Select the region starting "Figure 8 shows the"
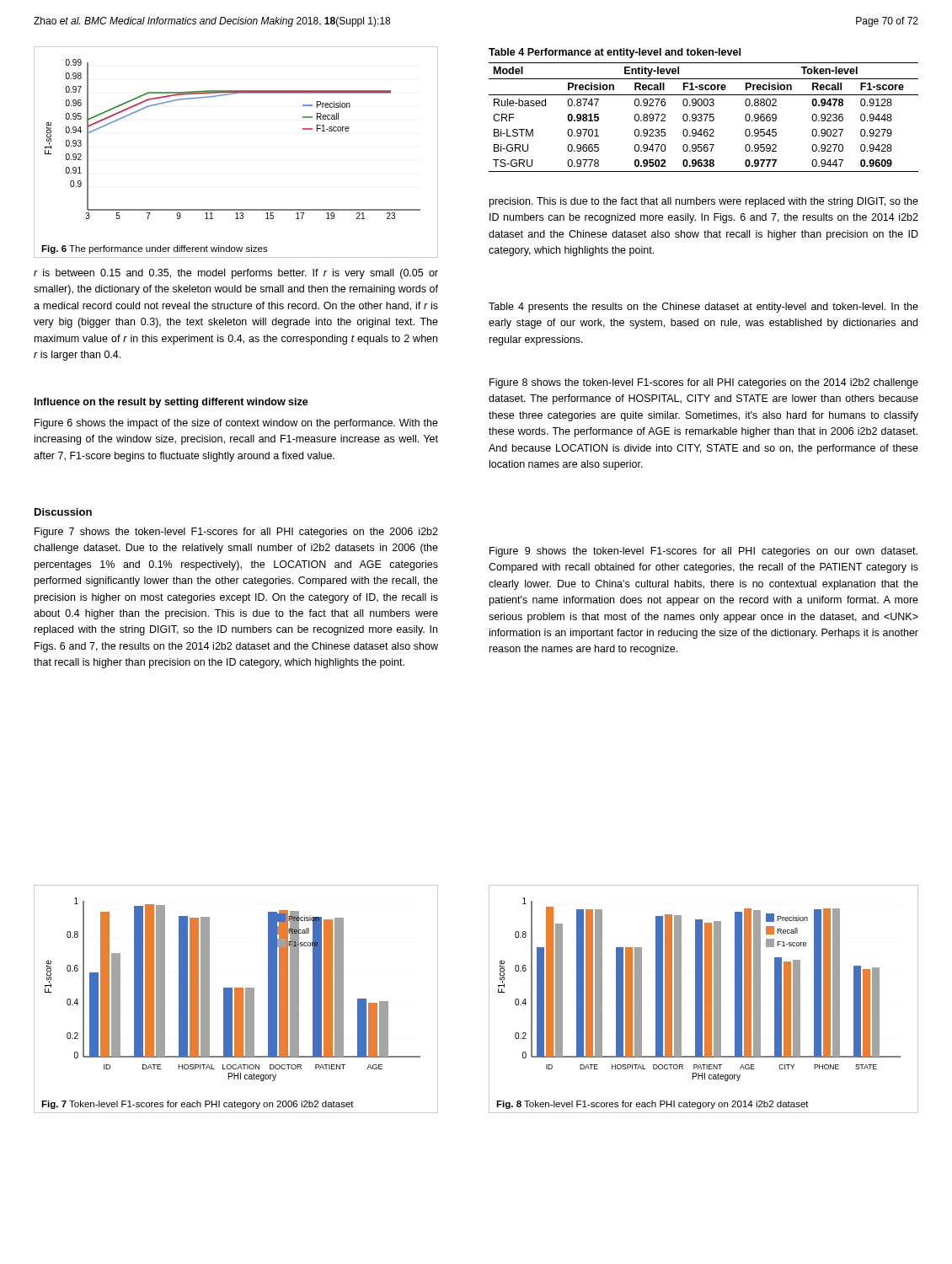 (x=703, y=423)
